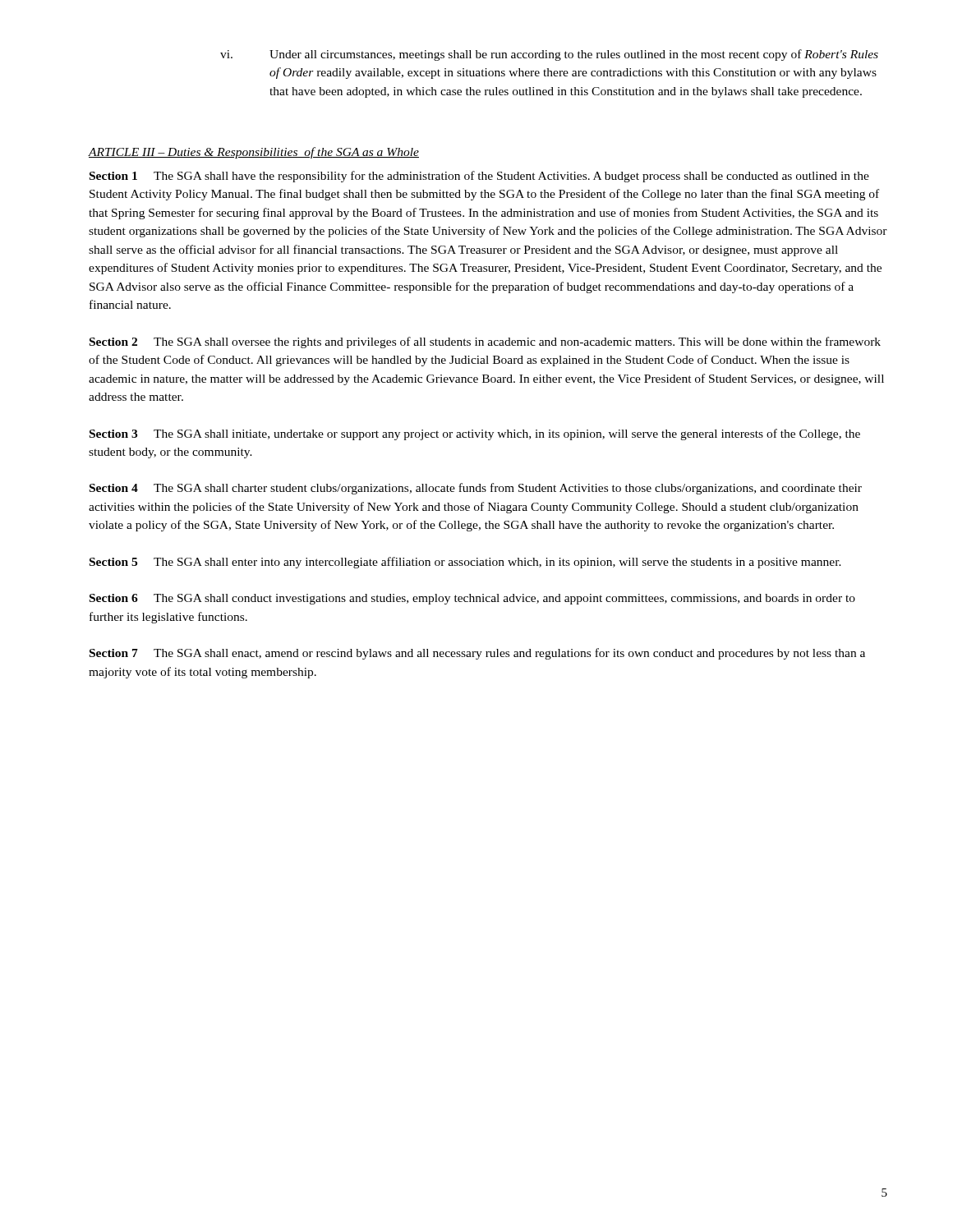Point to the text starting "Section 1 The SGA"

click(x=488, y=240)
